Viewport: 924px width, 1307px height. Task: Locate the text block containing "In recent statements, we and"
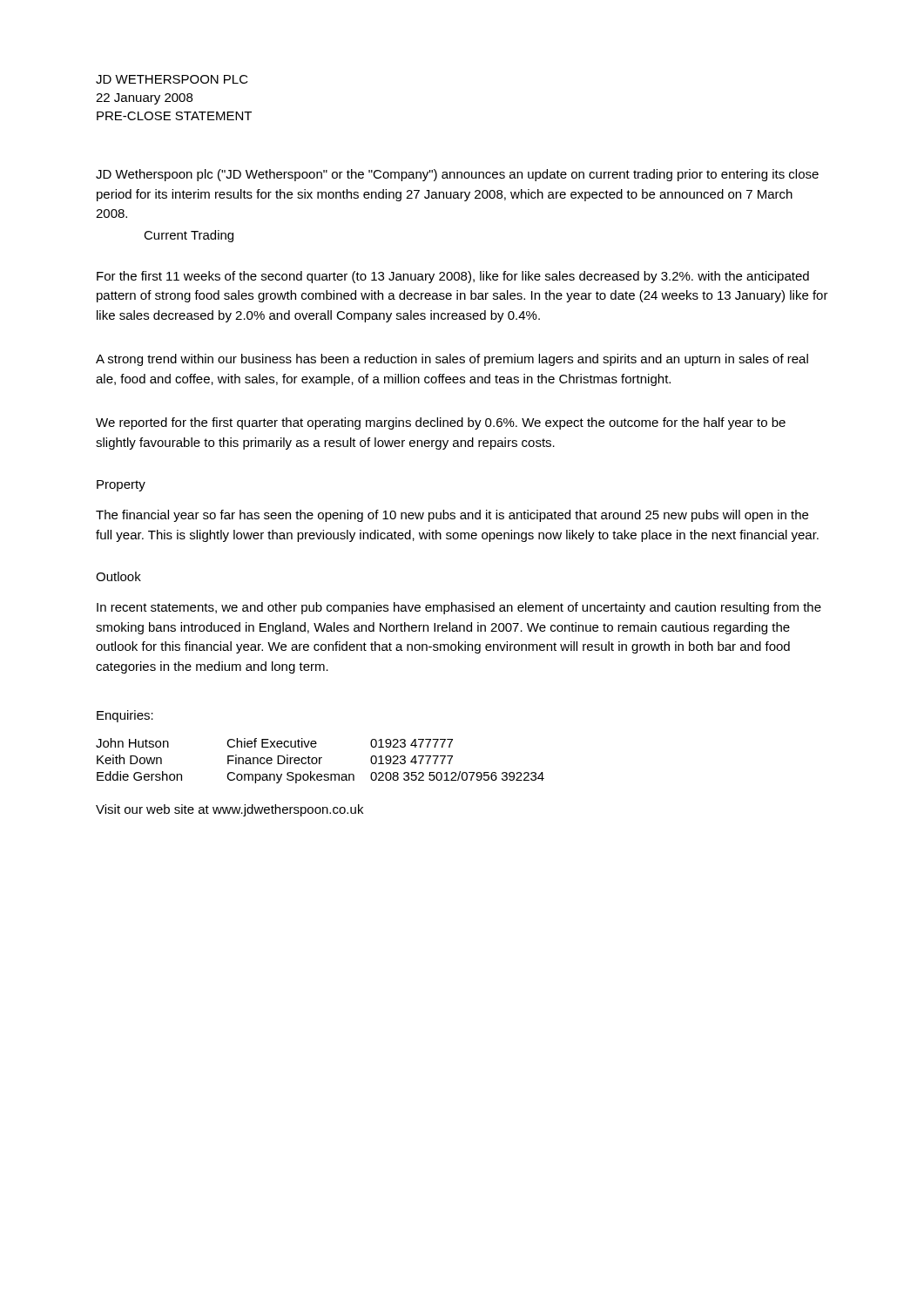tap(459, 636)
